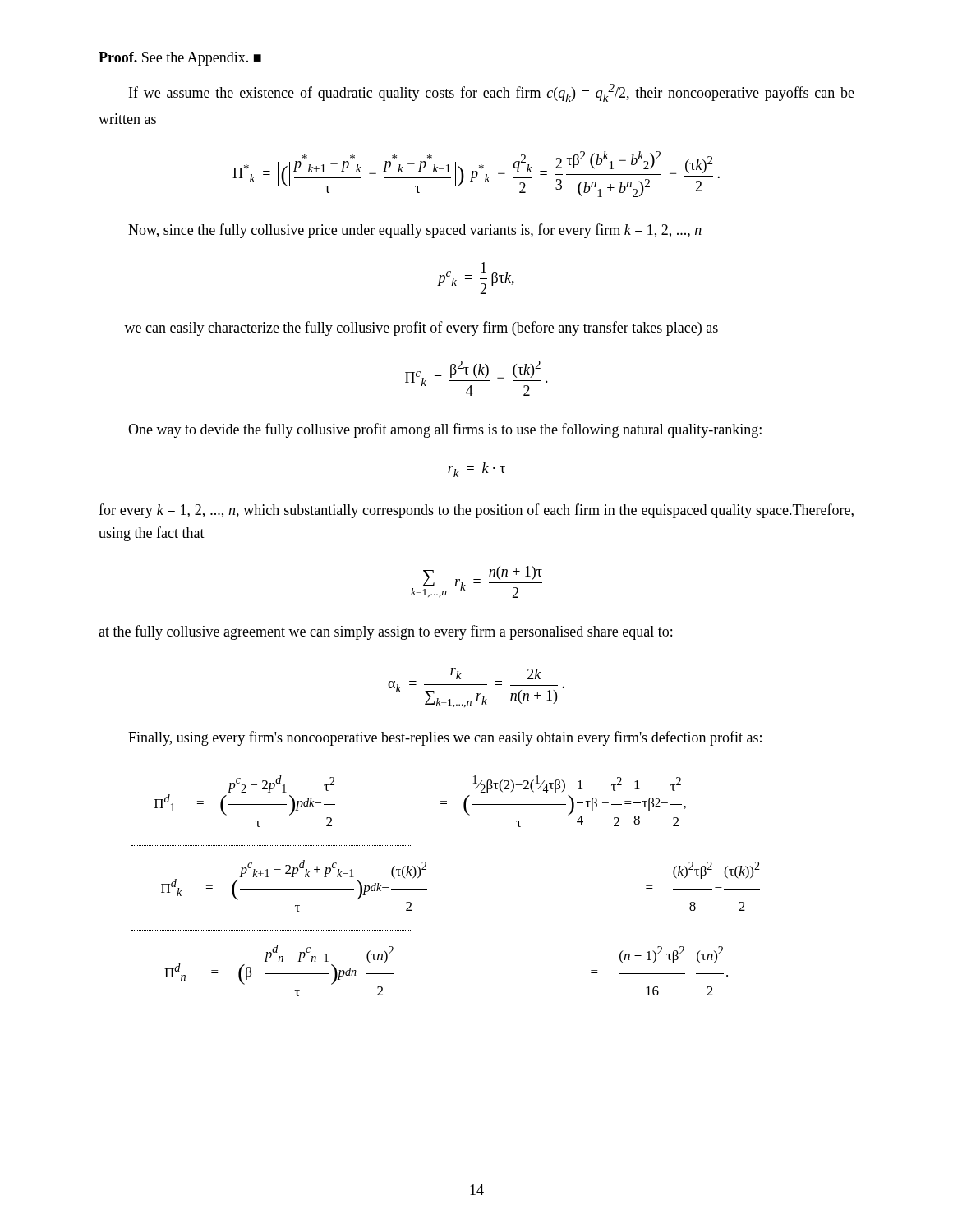953x1232 pixels.
Task: Navigate to the block starting "Finally, using every firm's noncooperative"
Action: [x=446, y=738]
